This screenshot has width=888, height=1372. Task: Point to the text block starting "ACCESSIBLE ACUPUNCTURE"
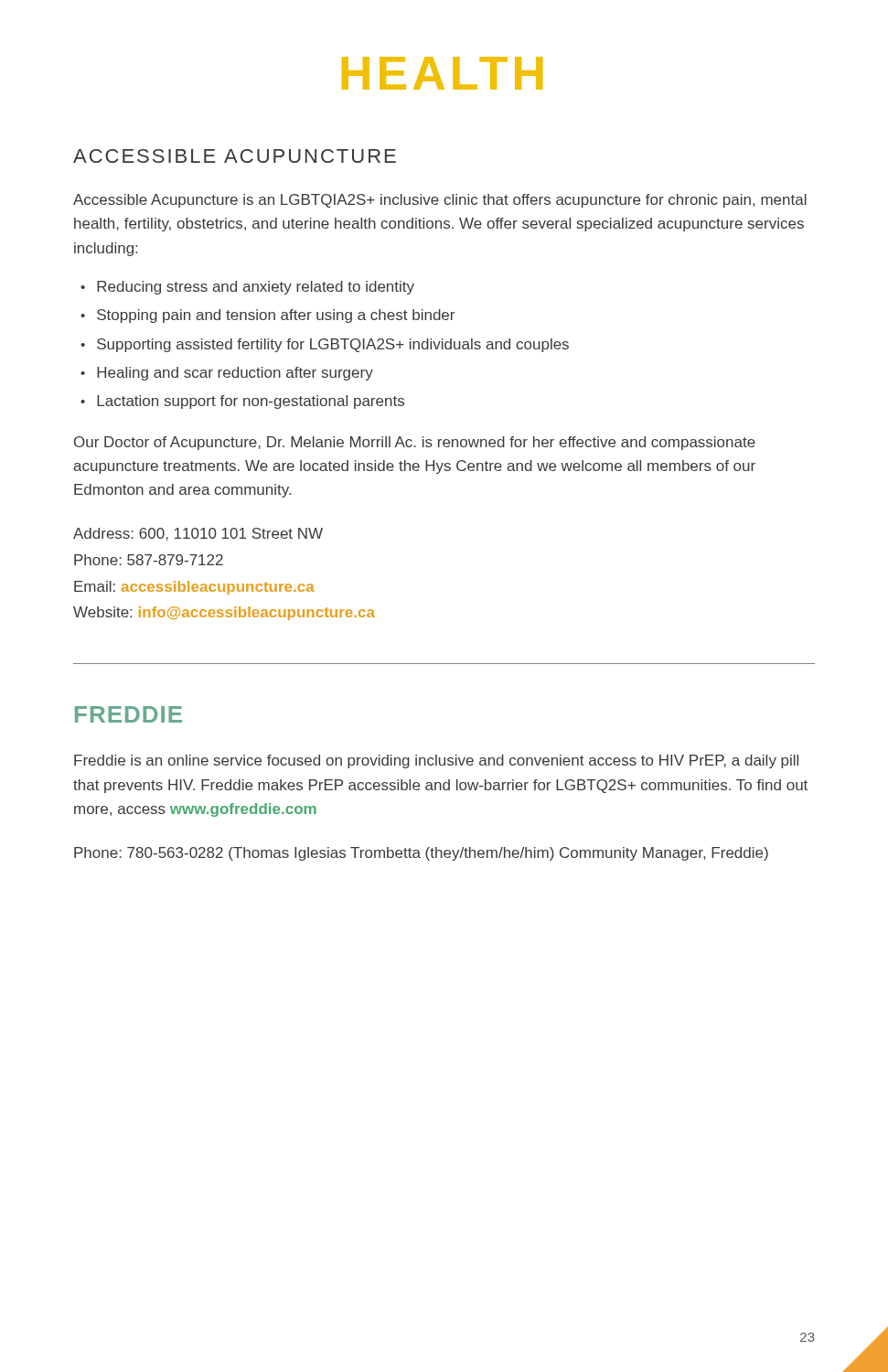tap(236, 156)
